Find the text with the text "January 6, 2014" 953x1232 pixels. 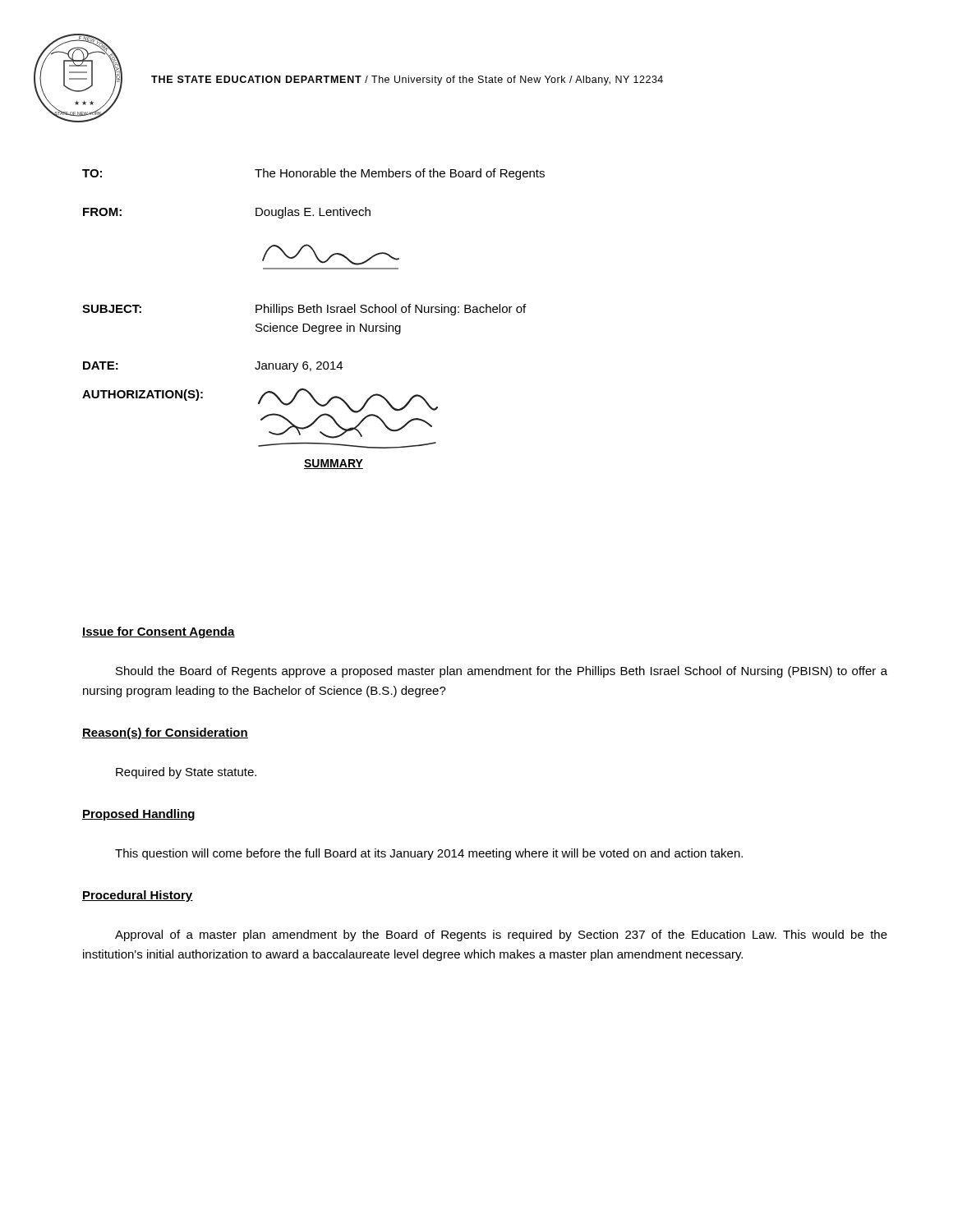[299, 365]
